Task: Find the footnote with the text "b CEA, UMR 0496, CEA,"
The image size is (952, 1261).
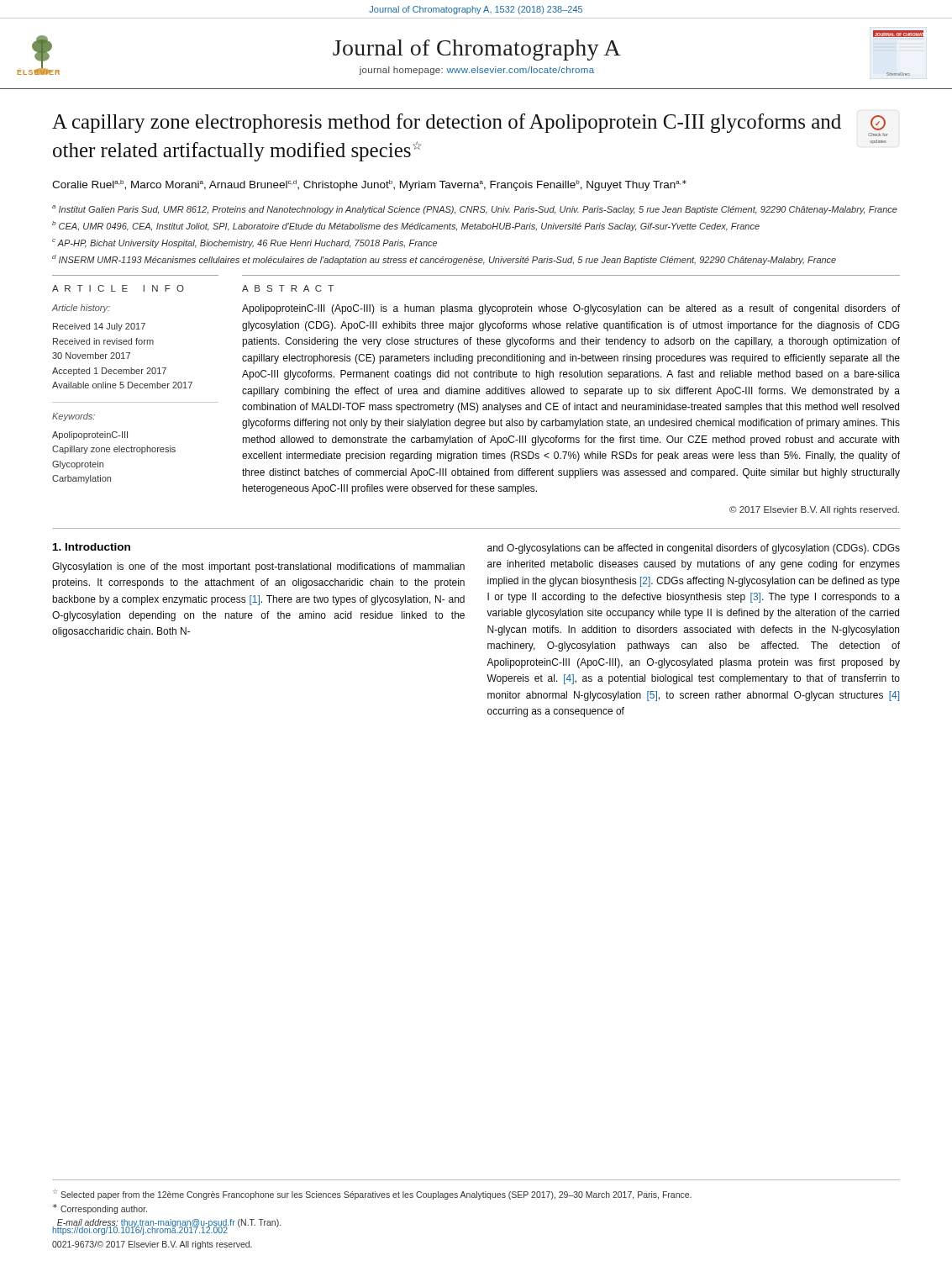Action: (x=406, y=225)
